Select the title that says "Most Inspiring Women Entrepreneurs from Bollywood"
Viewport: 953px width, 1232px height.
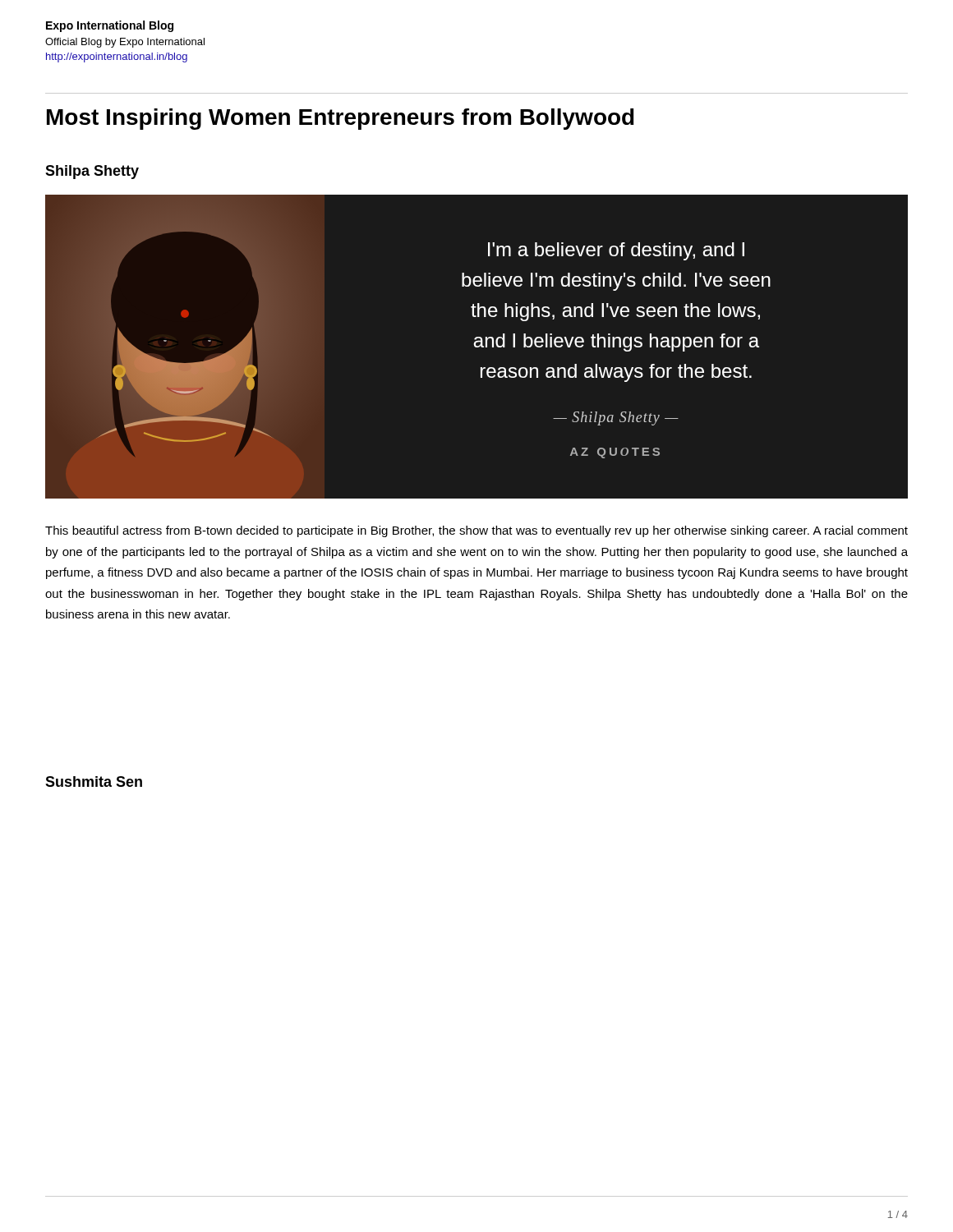click(340, 117)
